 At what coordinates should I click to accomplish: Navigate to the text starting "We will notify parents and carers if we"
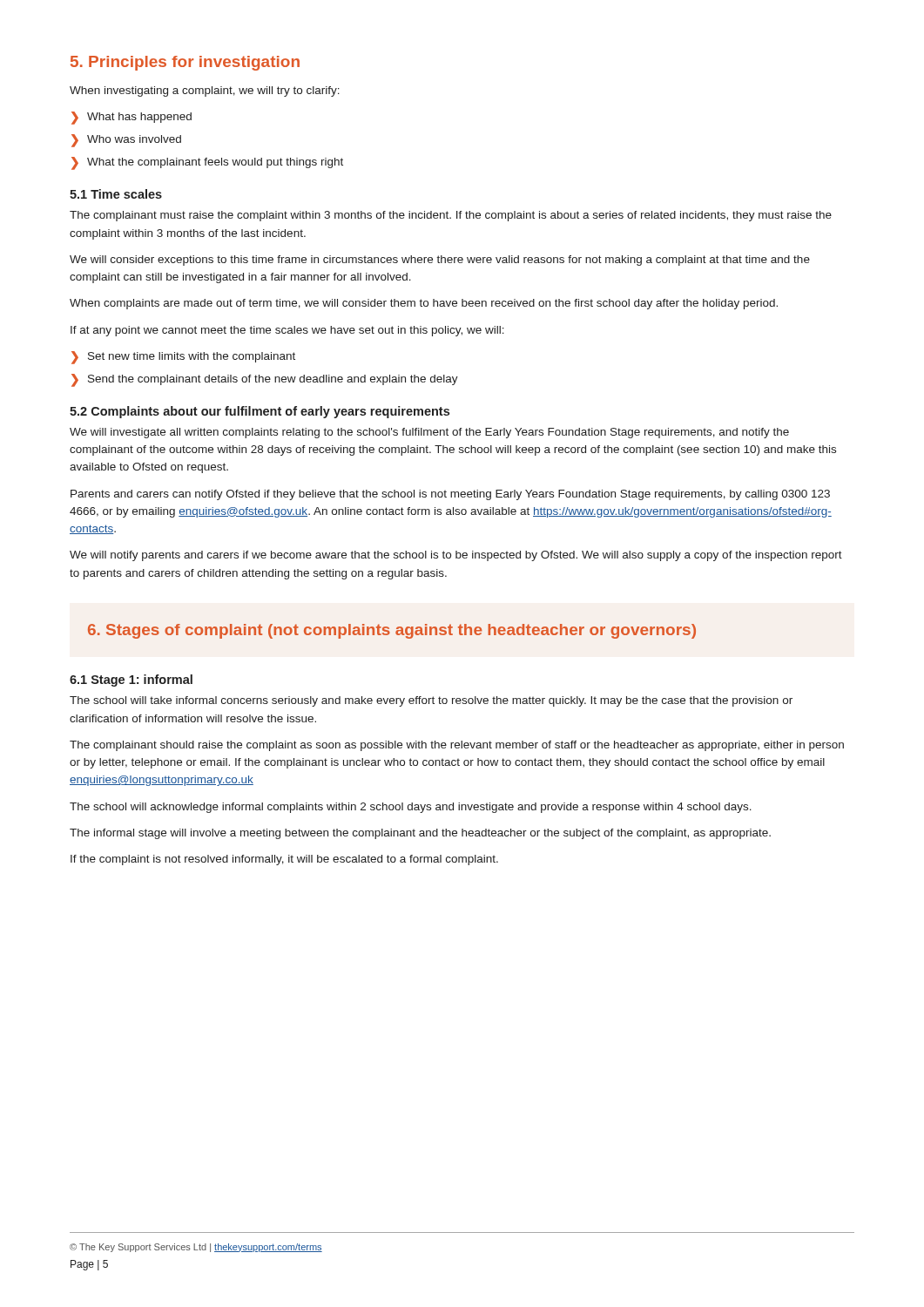(462, 564)
